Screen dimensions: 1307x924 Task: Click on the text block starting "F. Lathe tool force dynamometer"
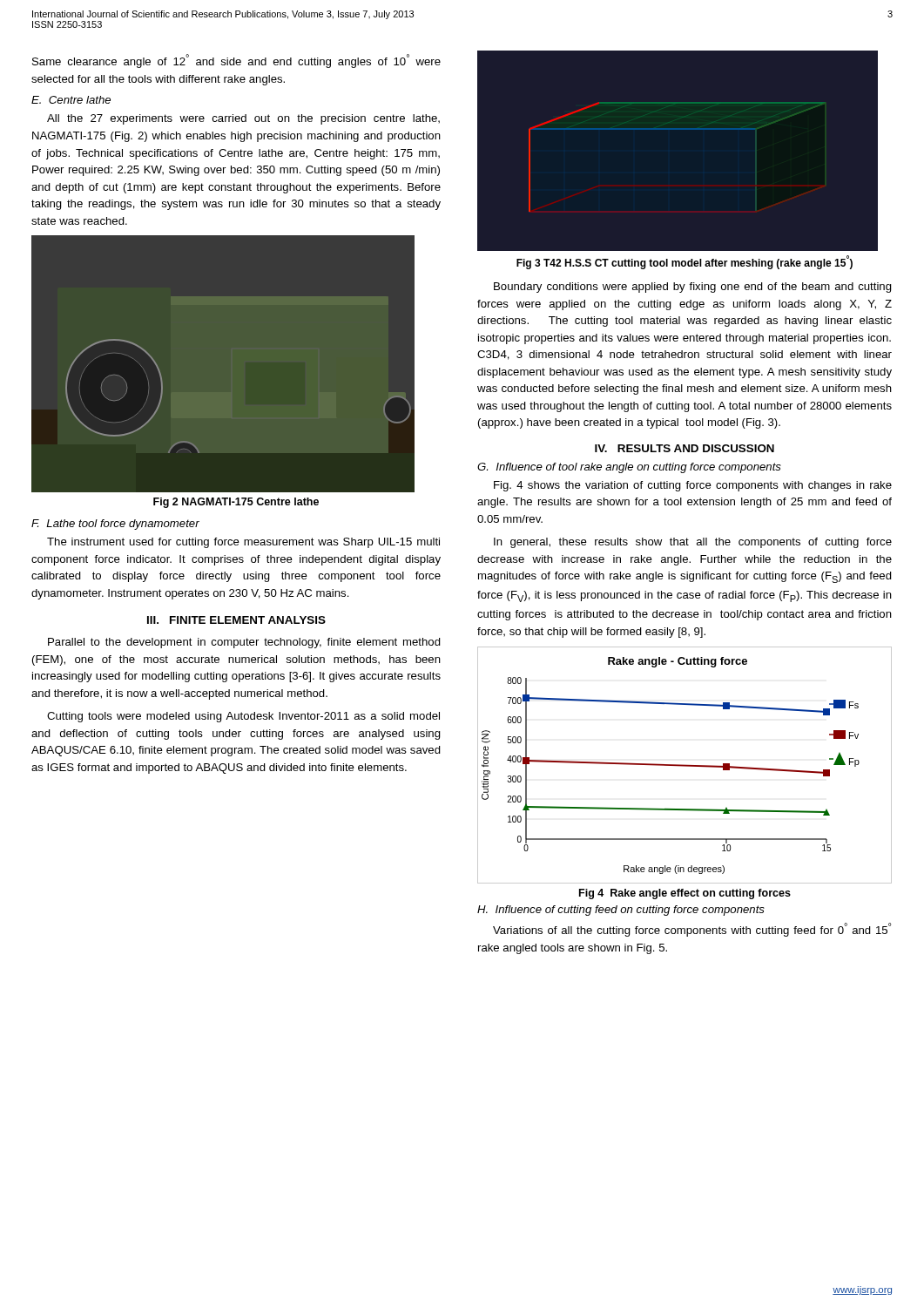(x=115, y=523)
